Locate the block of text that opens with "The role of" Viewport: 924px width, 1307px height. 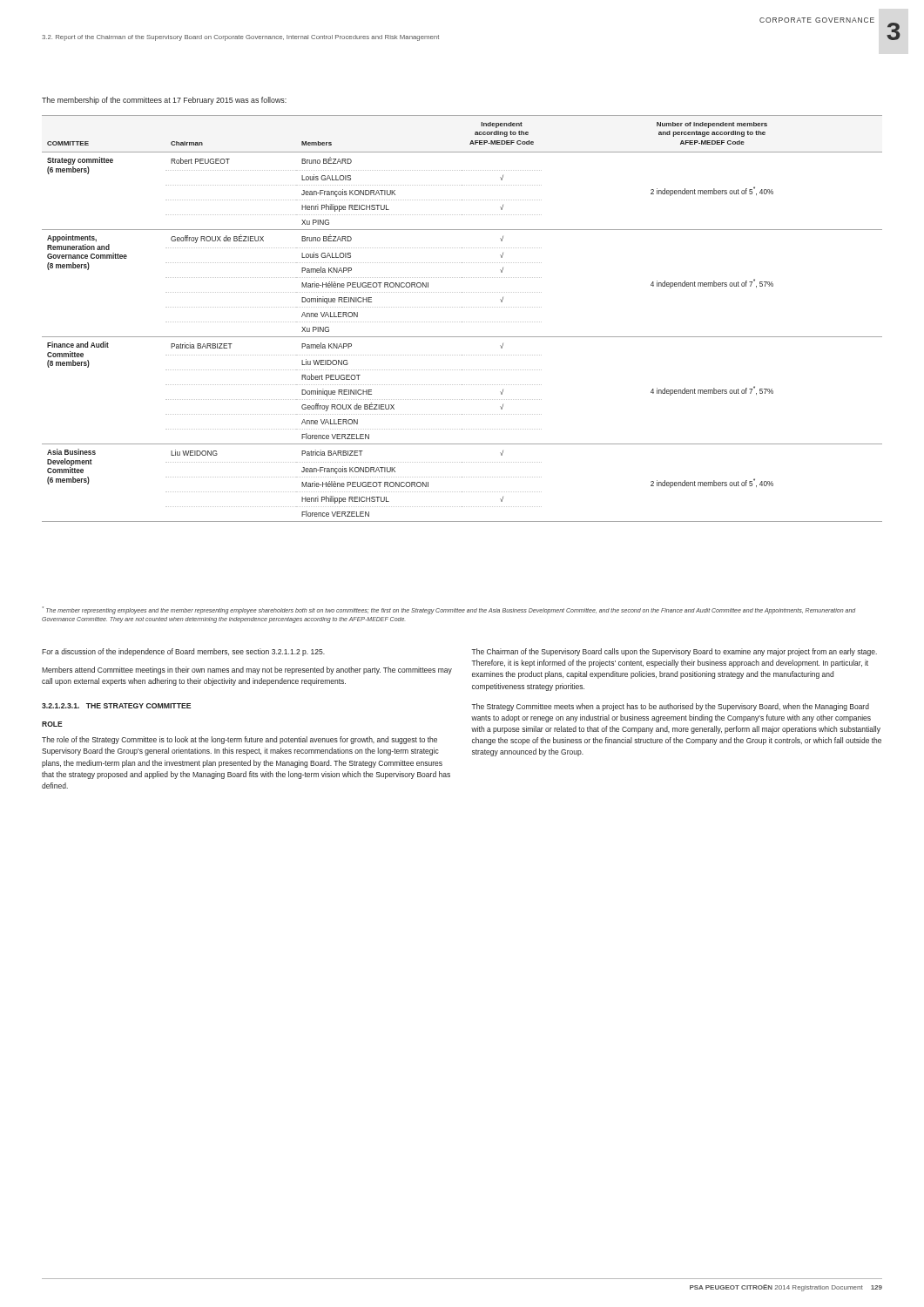[x=246, y=763]
